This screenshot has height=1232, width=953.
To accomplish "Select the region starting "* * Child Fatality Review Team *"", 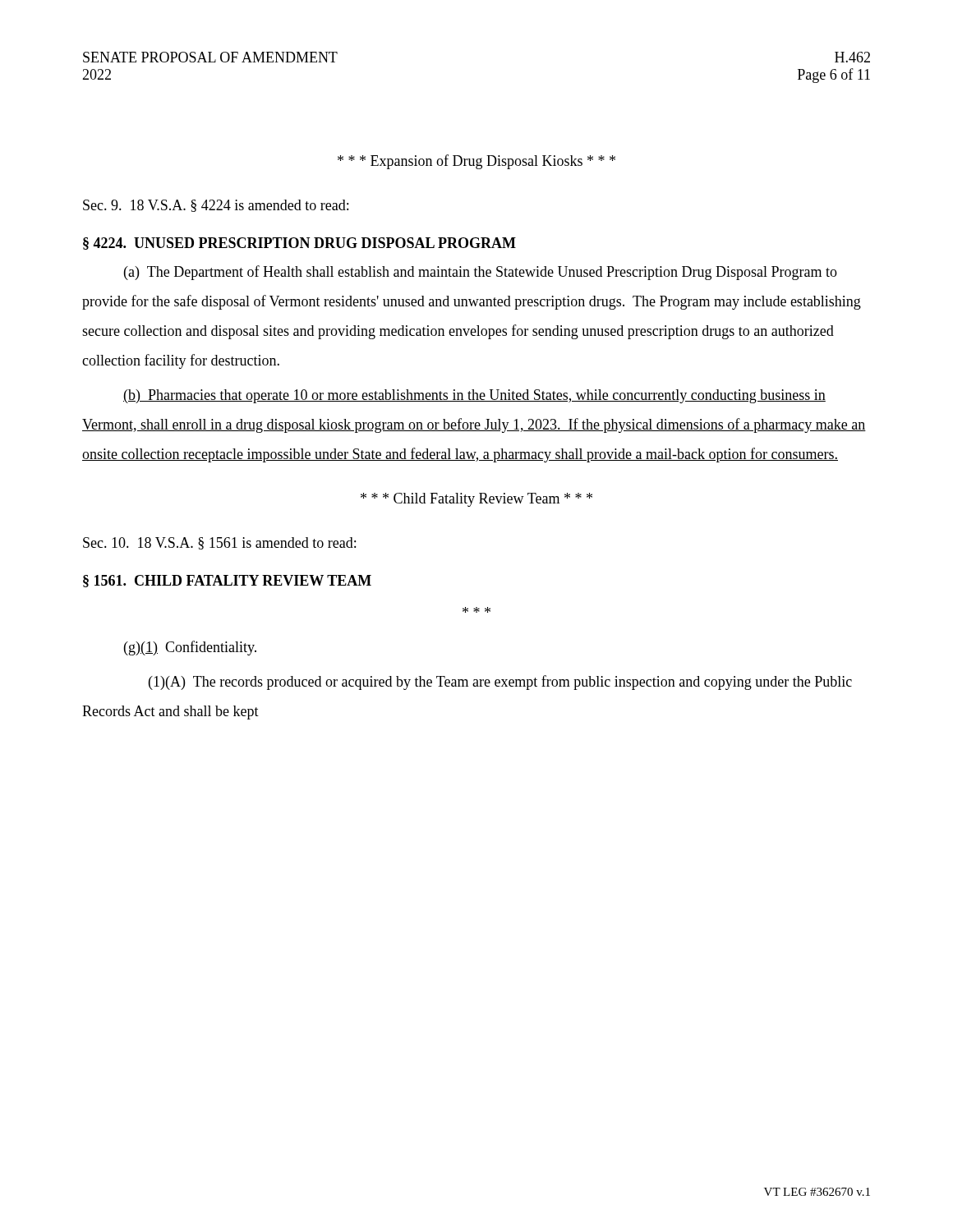I will (476, 499).
